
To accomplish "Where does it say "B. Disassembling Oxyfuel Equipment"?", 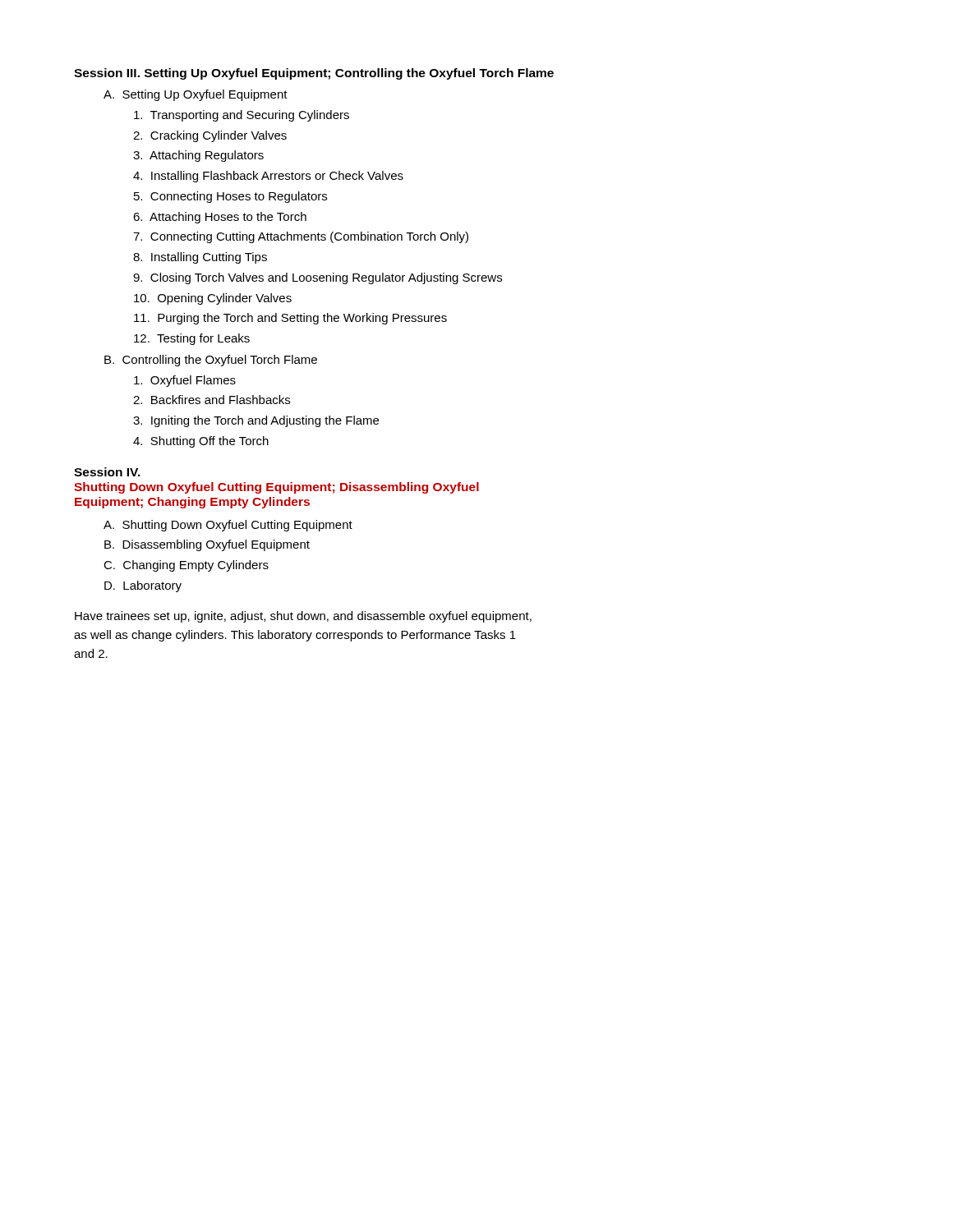I will pyautogui.click(x=207, y=544).
